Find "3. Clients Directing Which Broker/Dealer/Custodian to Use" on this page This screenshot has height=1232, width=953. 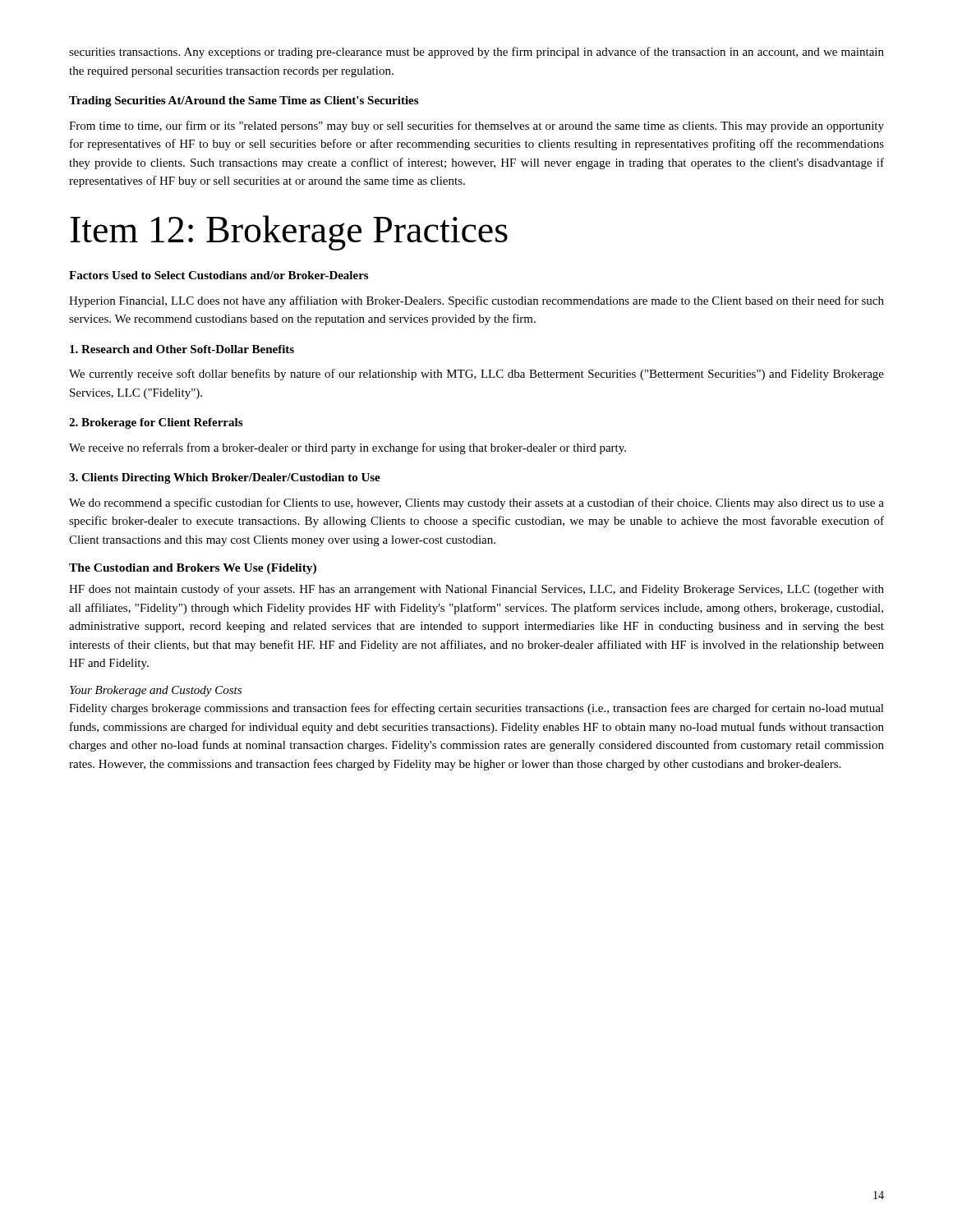click(225, 478)
